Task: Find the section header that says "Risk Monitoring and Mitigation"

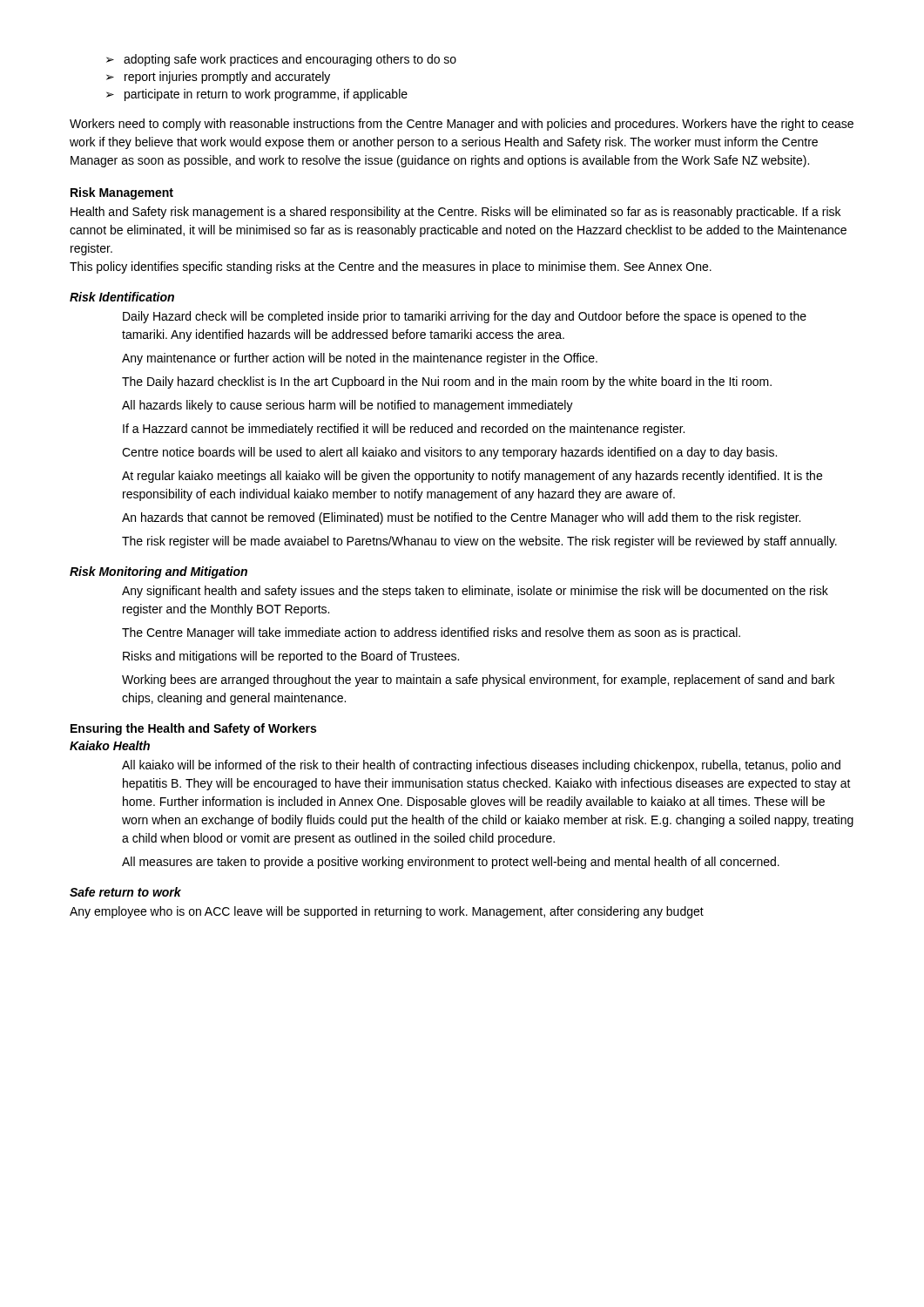Action: [159, 572]
